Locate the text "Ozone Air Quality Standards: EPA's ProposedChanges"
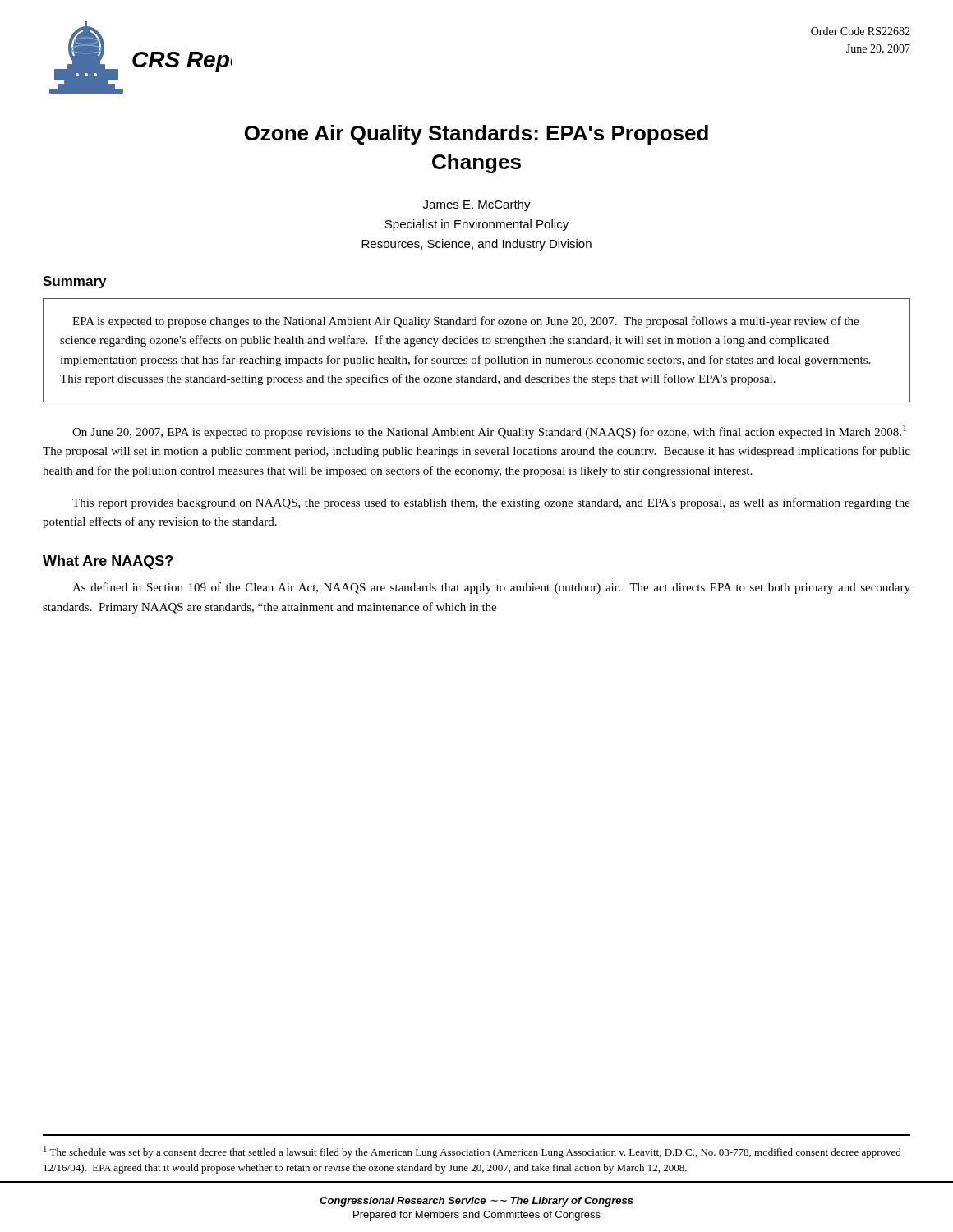Screen dimensions: 1232x953 (476, 148)
